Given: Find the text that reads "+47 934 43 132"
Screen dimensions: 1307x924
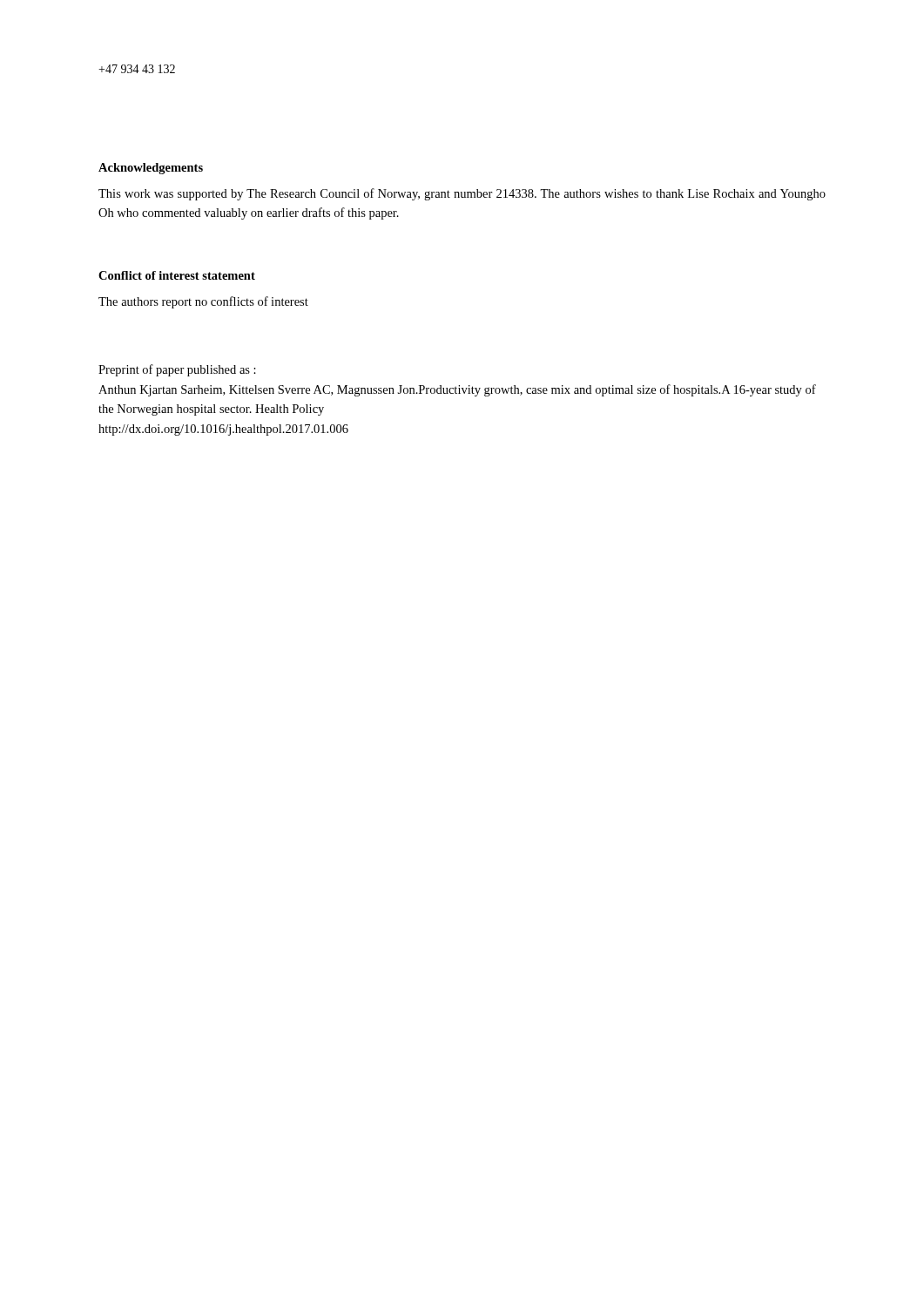Looking at the screenshot, I should click(x=137, y=69).
